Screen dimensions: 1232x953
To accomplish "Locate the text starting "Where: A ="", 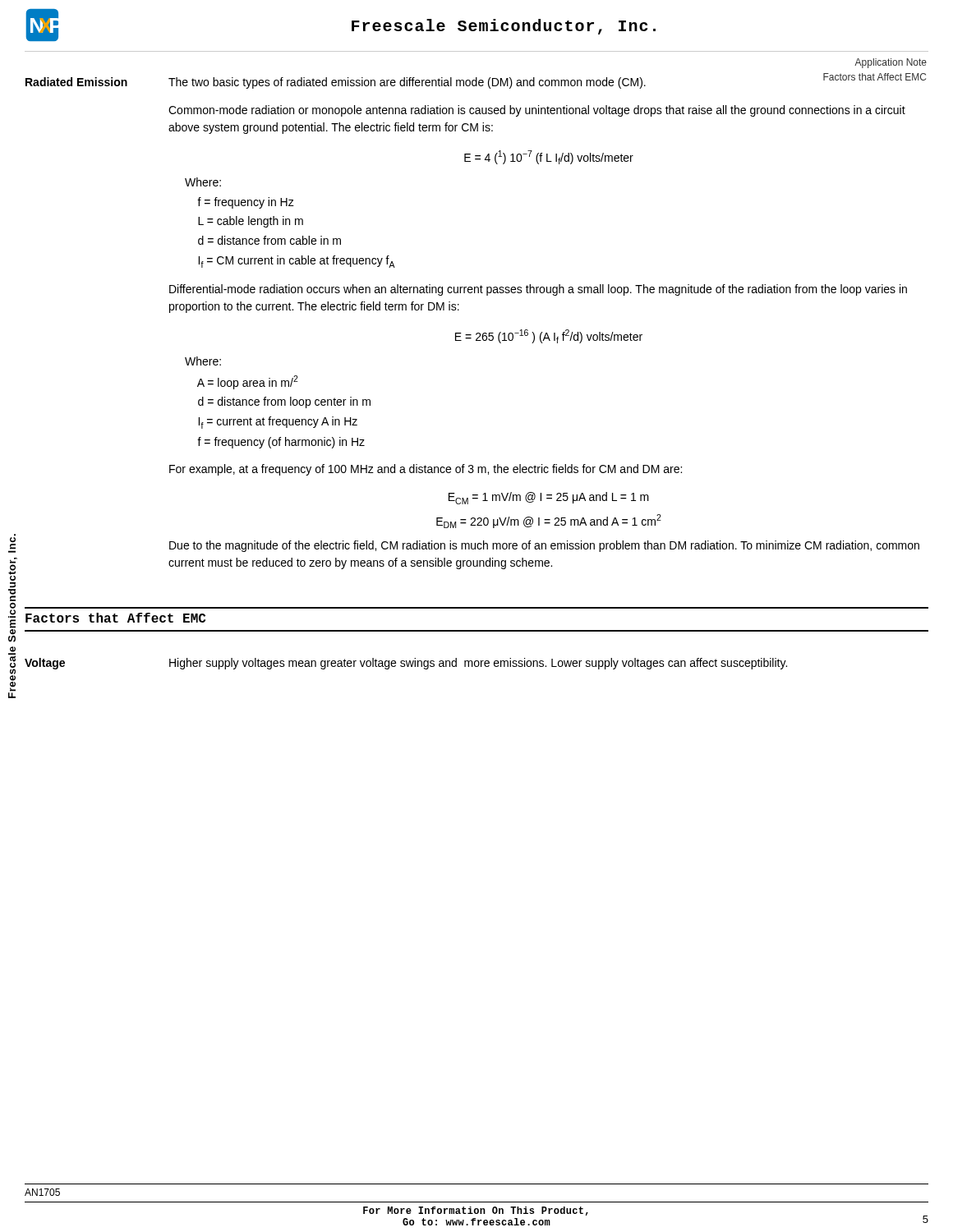I will 278,402.
